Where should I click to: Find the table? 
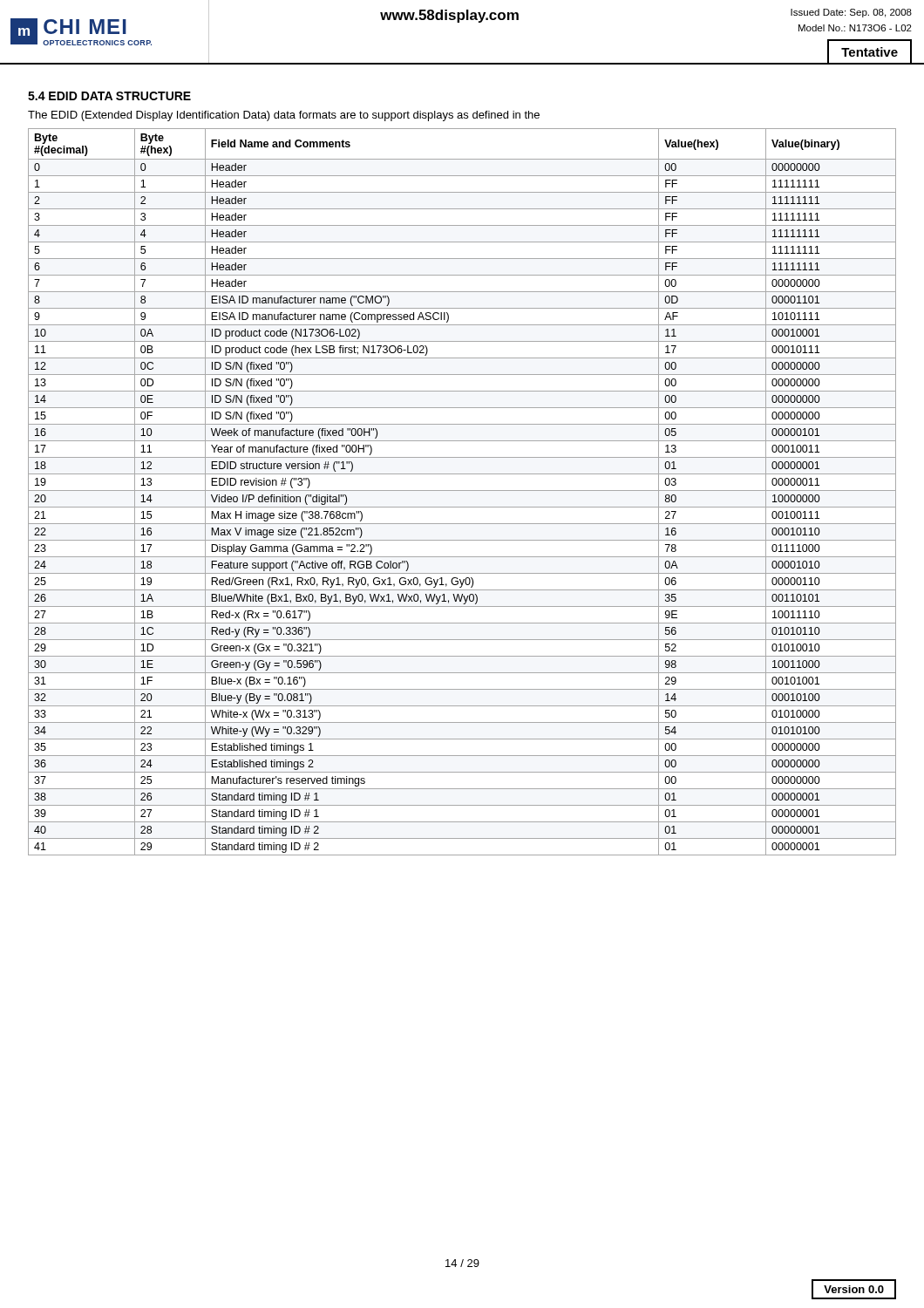click(x=462, y=492)
